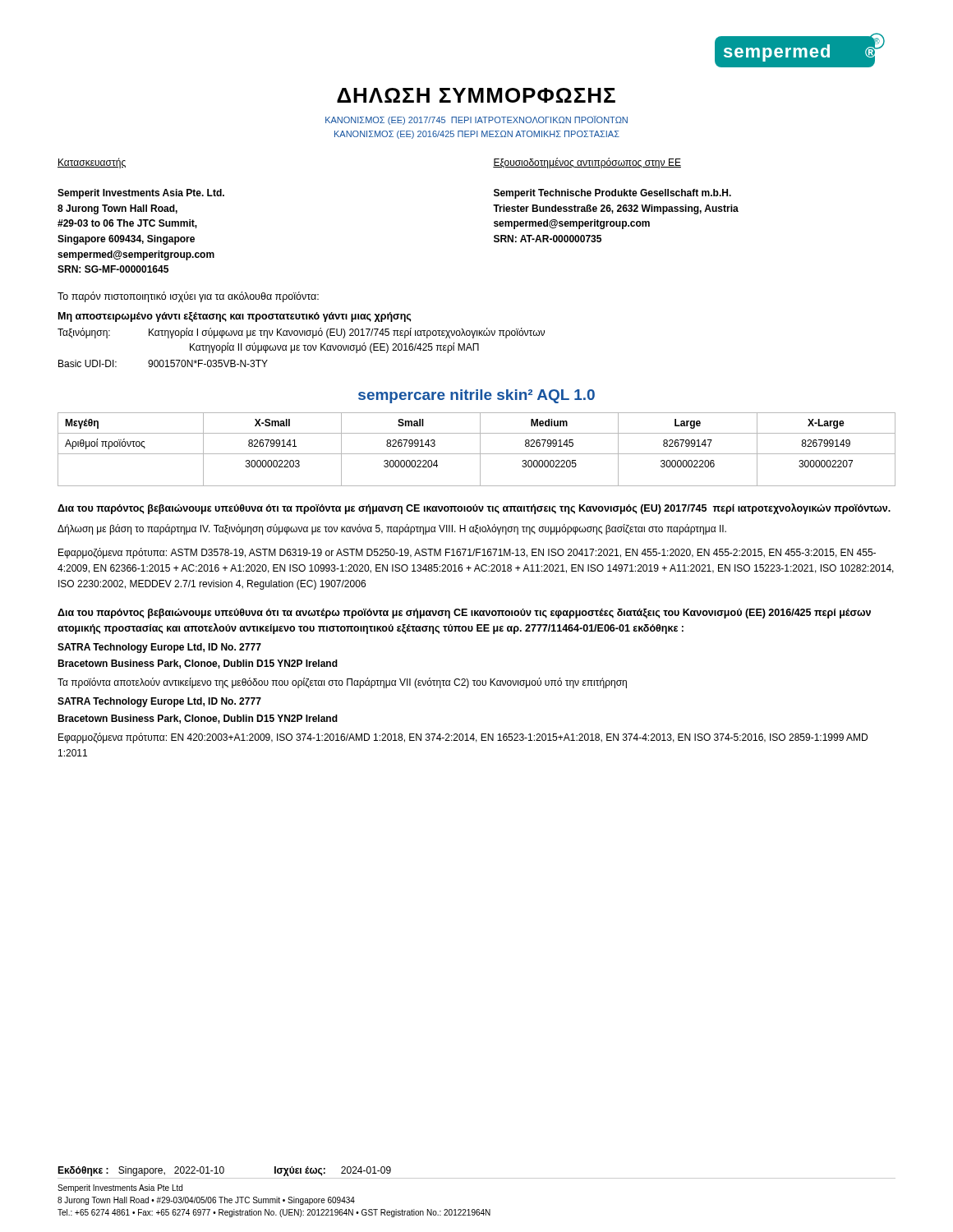Where is the passage that starts "Ταξινόμηση: Κατηγορία Ι σύμφωνα με την"?
The width and height of the screenshot is (953, 1232).
(x=476, y=348)
